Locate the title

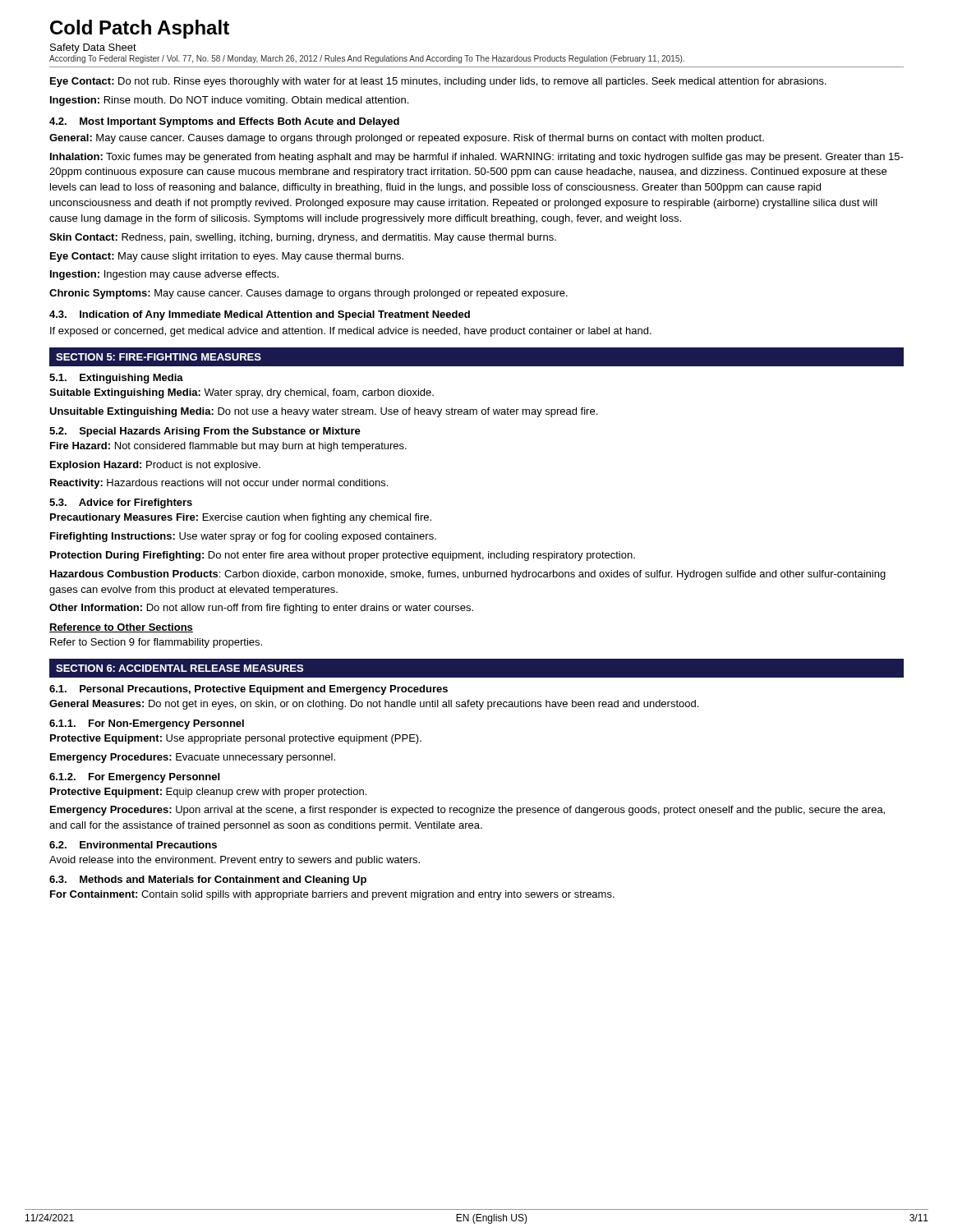pyautogui.click(x=139, y=27)
